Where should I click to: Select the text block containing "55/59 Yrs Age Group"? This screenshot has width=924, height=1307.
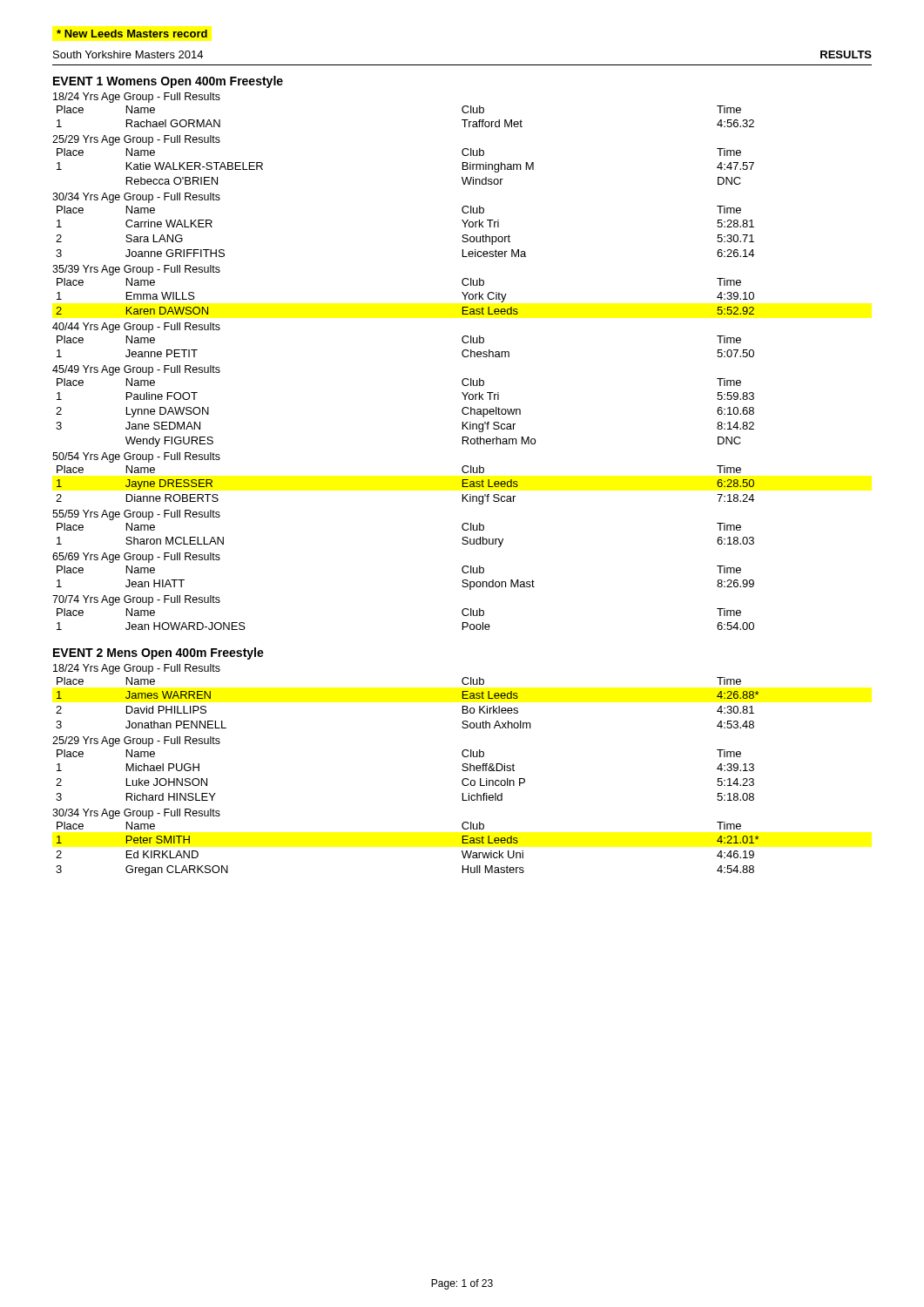pos(136,514)
